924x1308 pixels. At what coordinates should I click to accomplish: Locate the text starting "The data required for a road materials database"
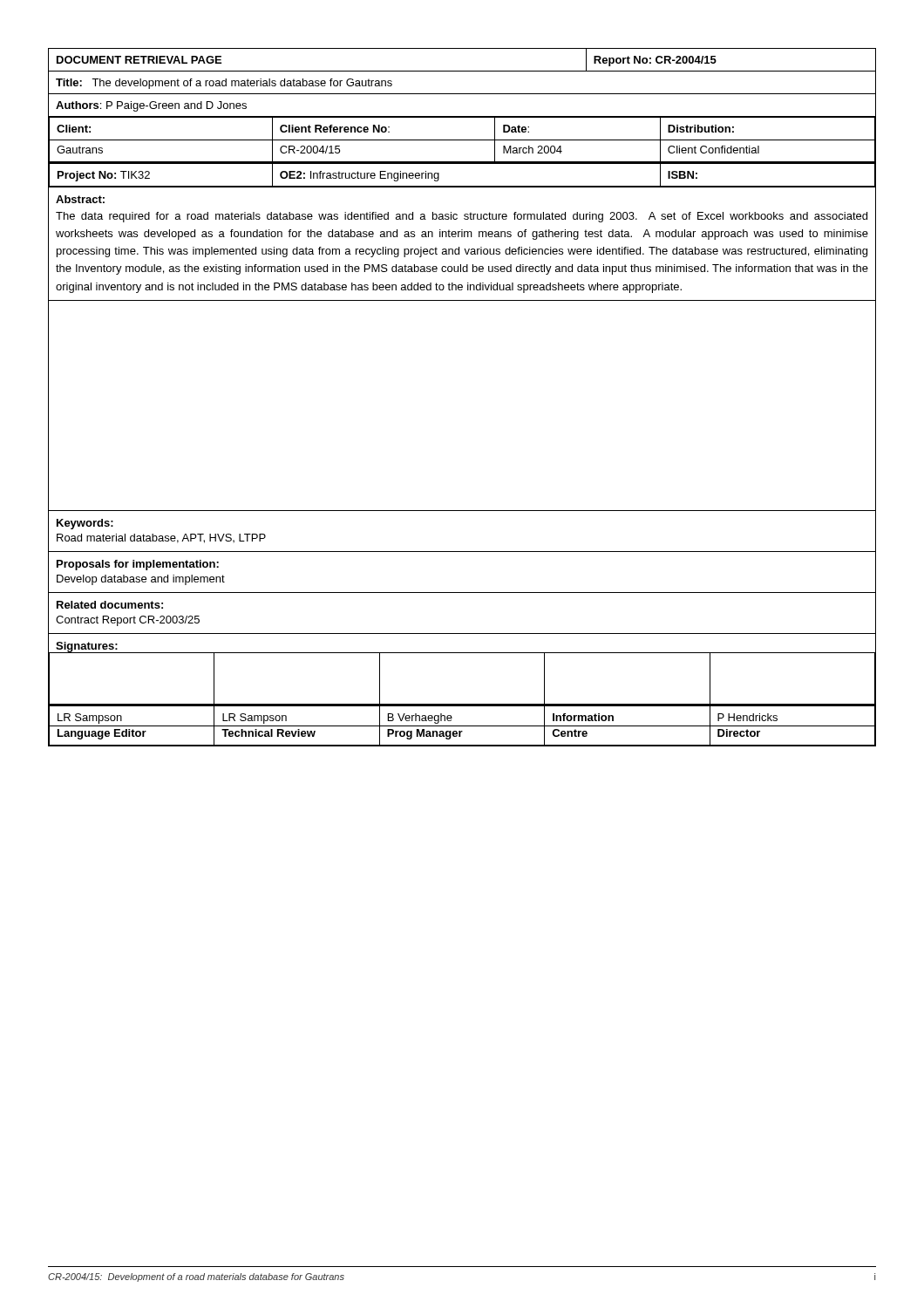click(462, 251)
